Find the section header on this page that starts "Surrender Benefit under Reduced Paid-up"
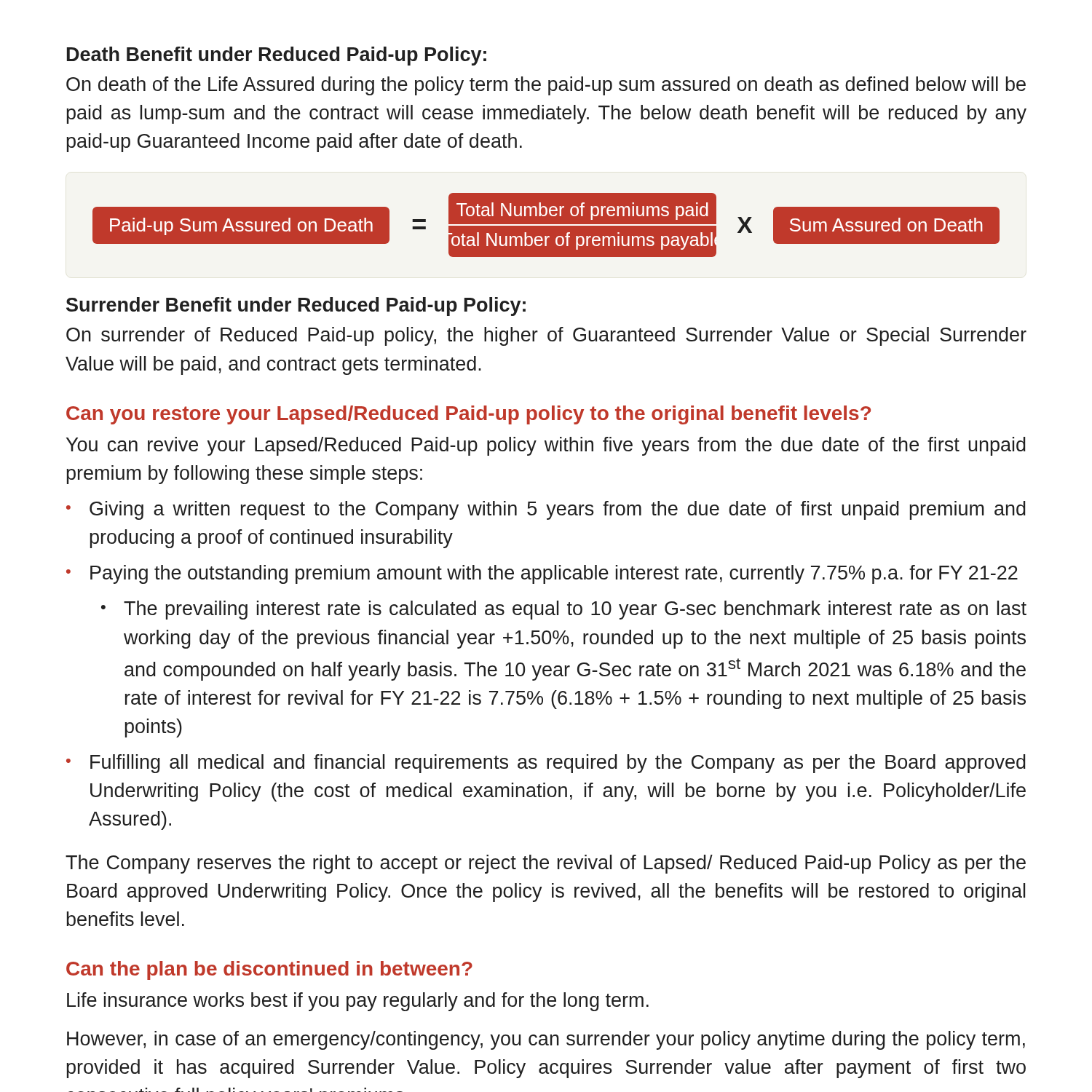Image resolution: width=1092 pixels, height=1092 pixels. (297, 306)
